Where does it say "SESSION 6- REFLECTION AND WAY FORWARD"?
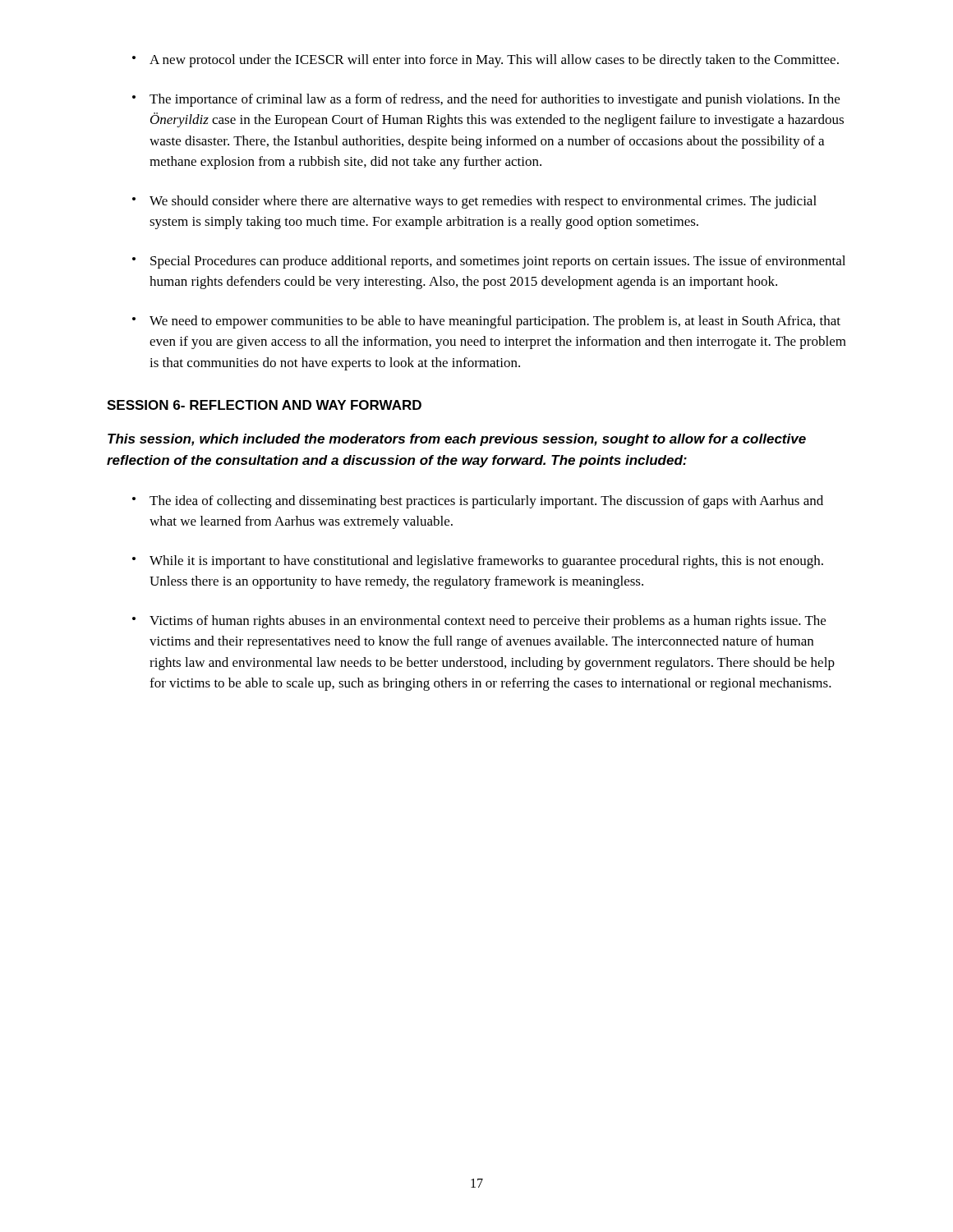The height and width of the screenshot is (1232, 953). pos(264,405)
